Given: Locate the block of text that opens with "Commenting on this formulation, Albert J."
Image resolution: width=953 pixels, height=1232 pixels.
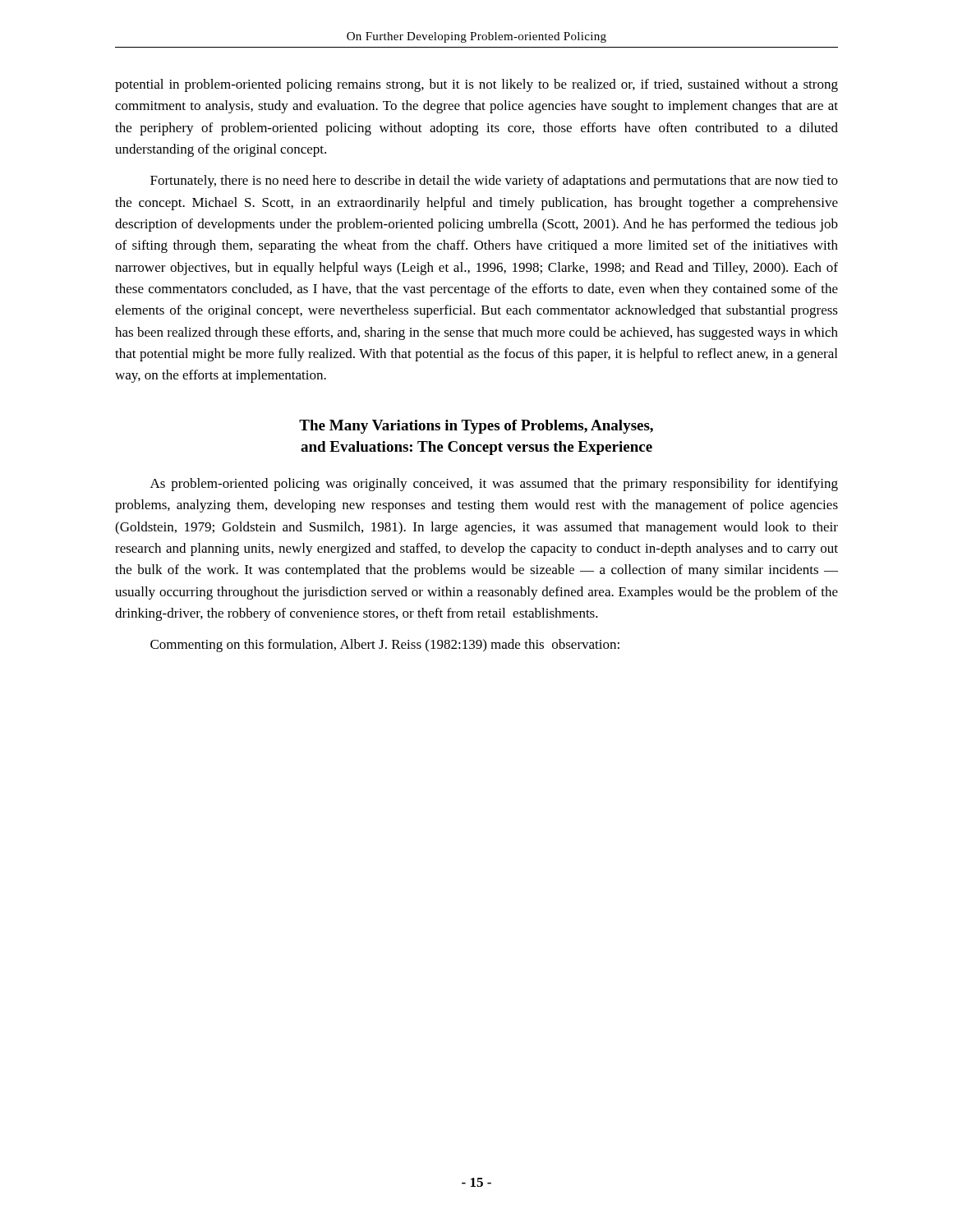Looking at the screenshot, I should tap(385, 645).
